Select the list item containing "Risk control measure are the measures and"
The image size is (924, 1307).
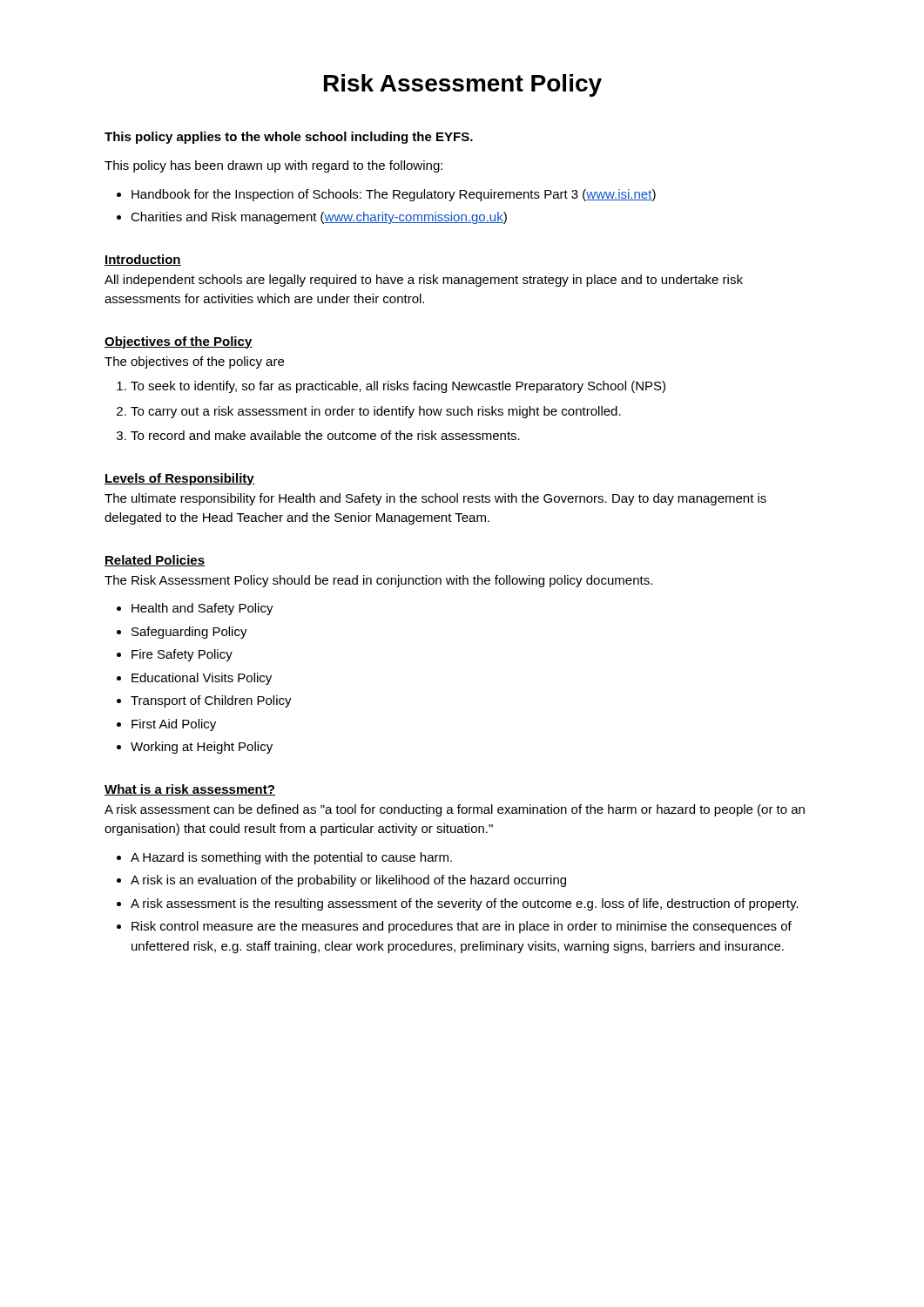461,936
